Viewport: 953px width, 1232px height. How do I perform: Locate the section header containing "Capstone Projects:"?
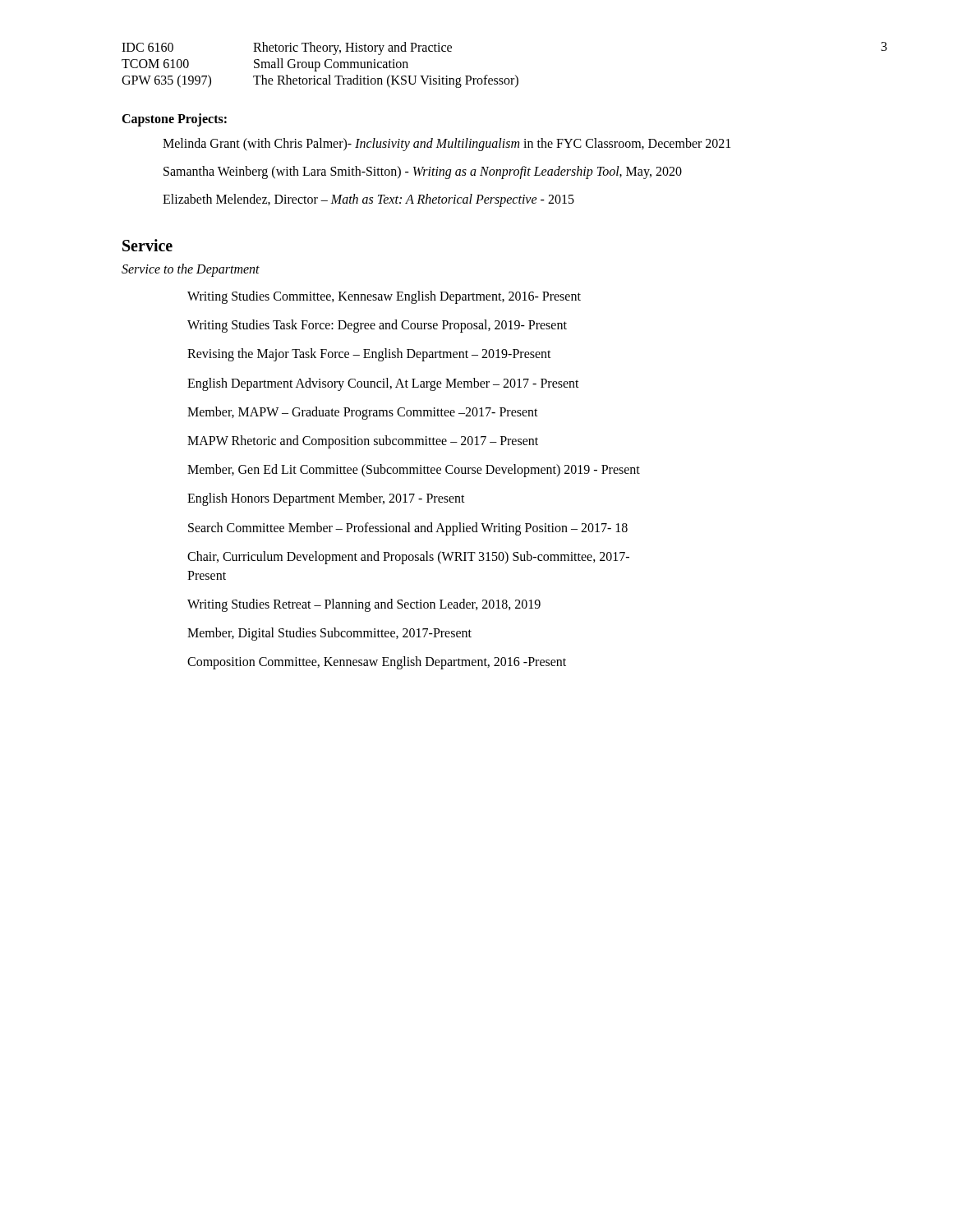point(175,119)
